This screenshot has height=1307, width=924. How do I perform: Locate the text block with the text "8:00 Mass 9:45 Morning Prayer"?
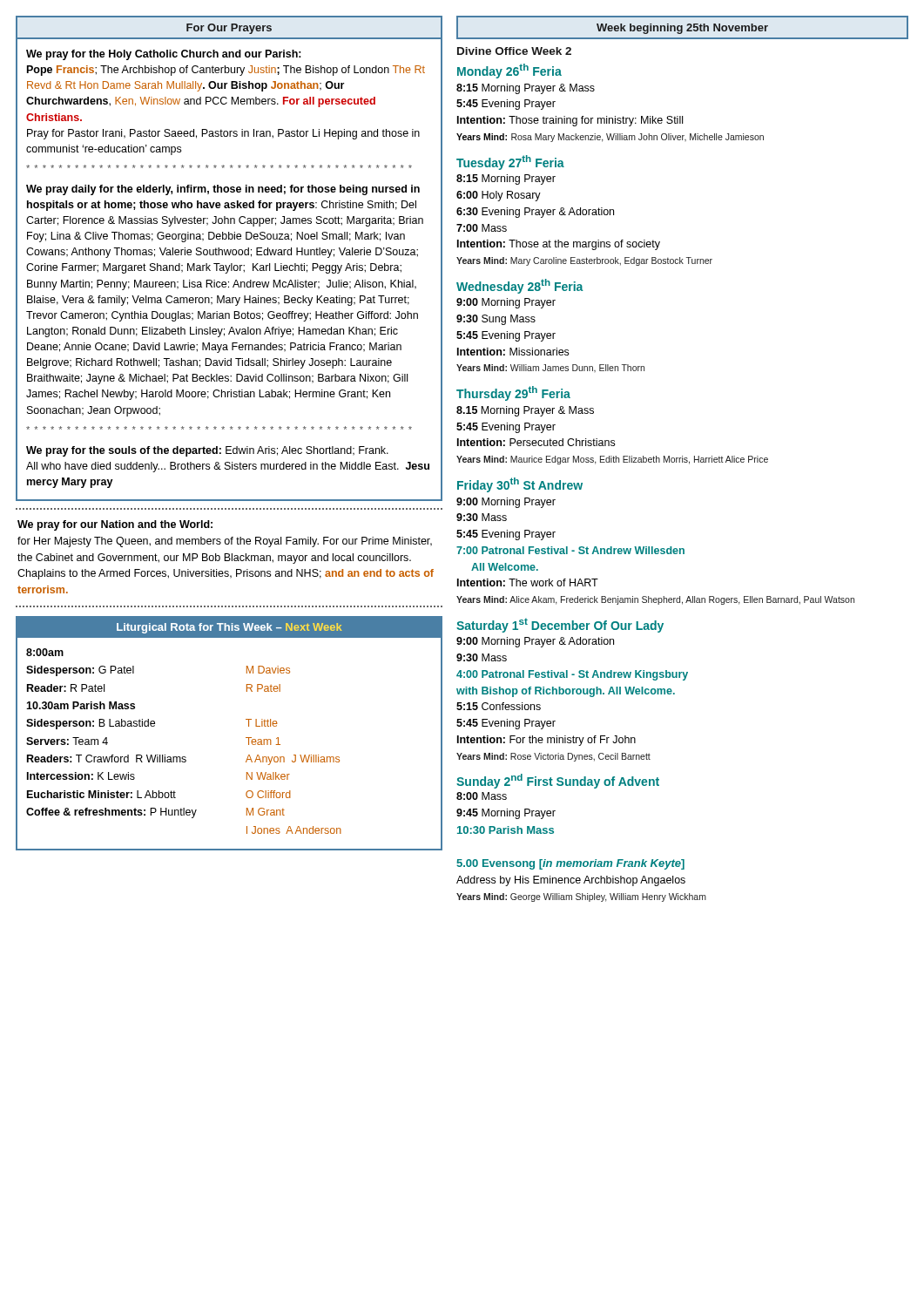pyautogui.click(x=482, y=796)
